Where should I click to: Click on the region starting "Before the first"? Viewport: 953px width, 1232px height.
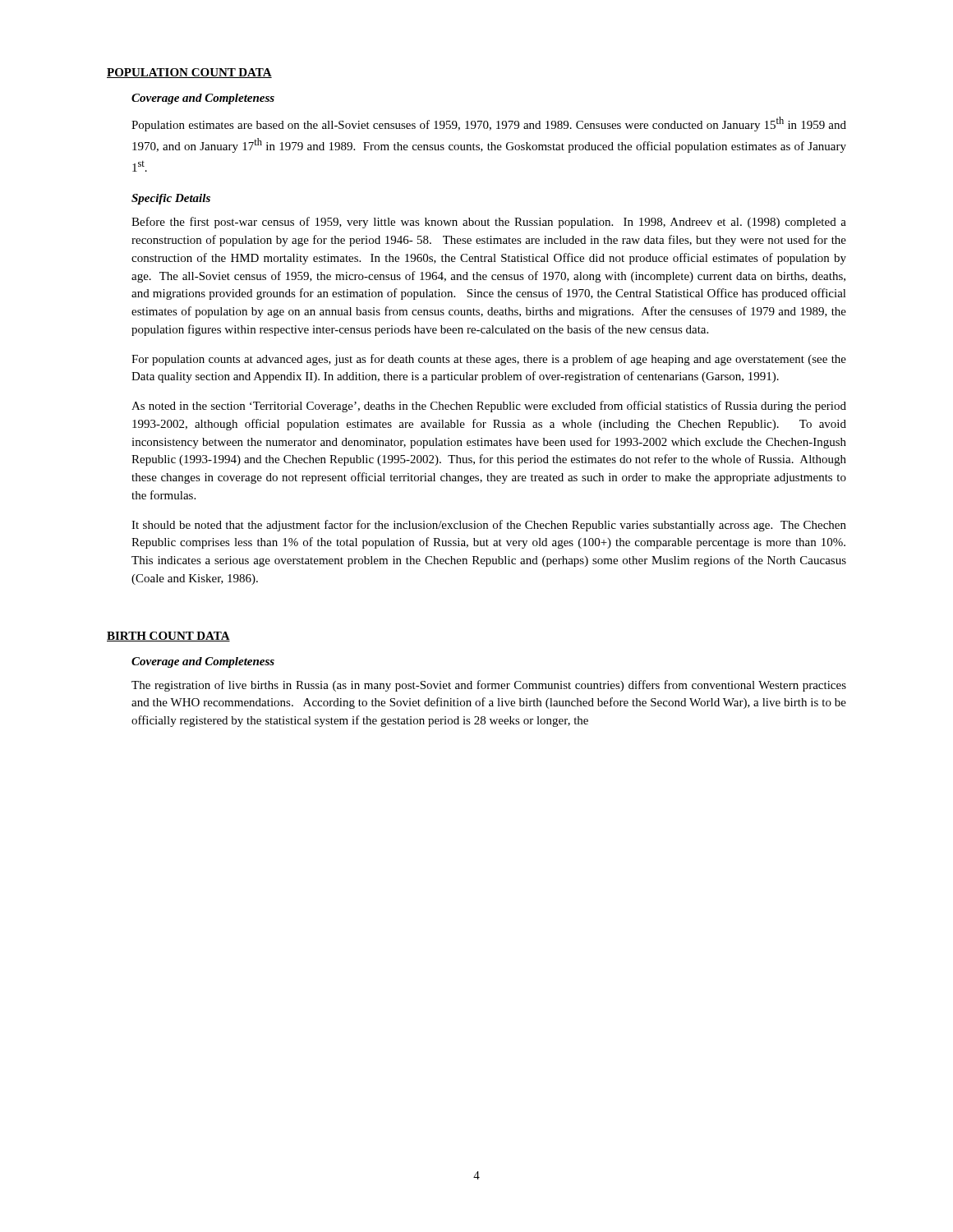489,276
